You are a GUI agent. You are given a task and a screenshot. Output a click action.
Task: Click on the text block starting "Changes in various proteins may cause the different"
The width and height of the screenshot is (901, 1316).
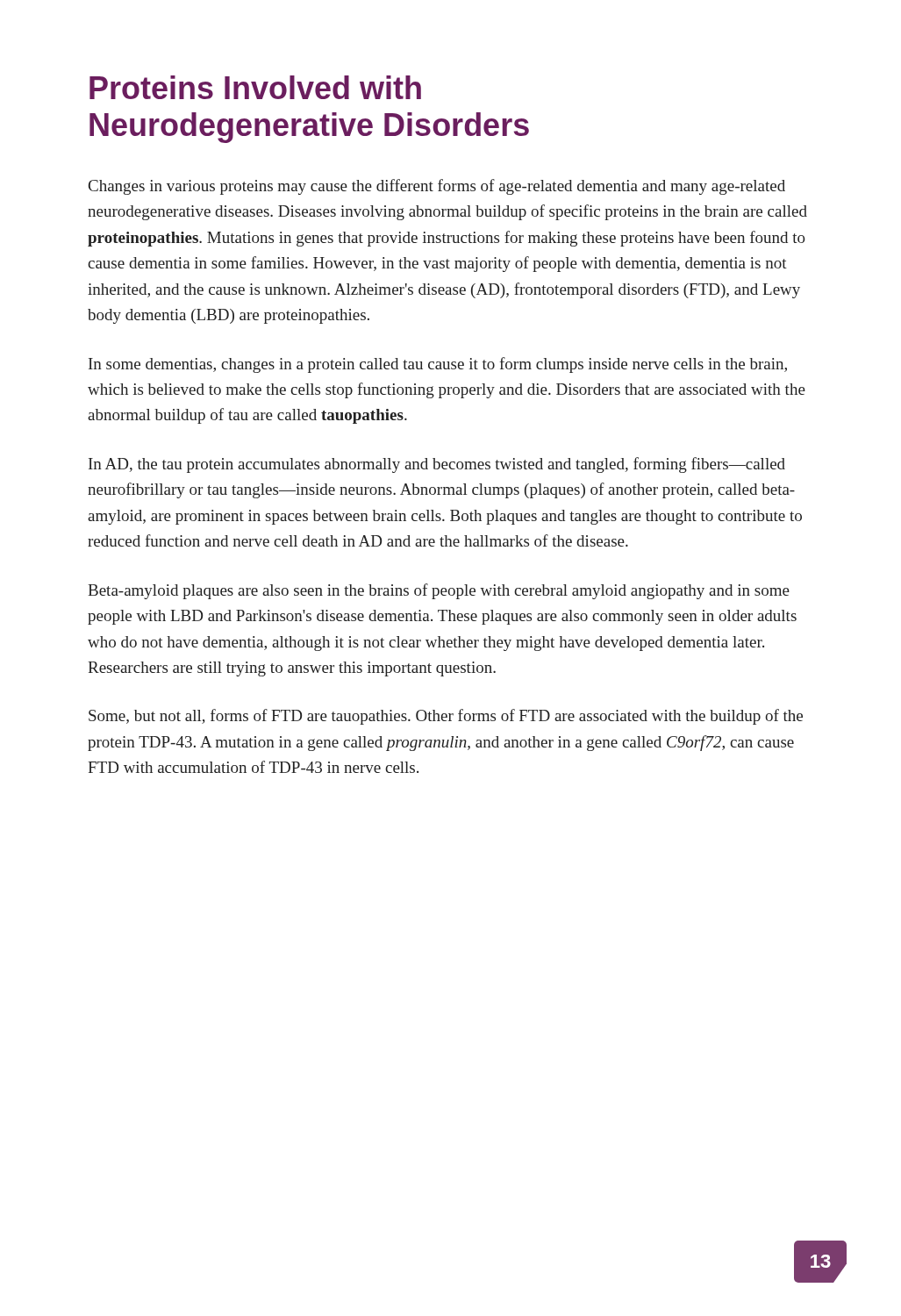point(447,250)
